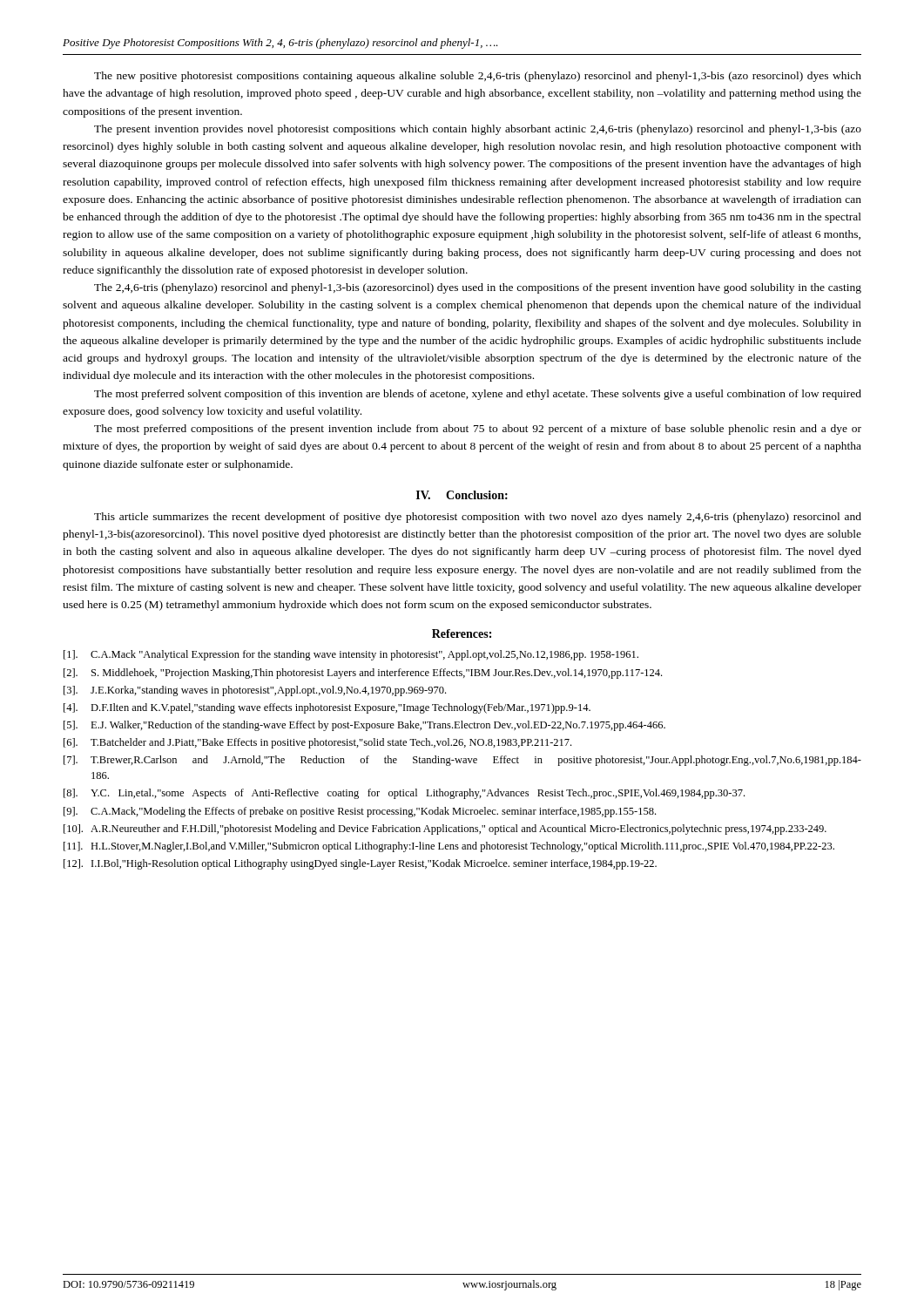Click on the list item containing "[8]. Y.C. Lin,etal.,"some Aspects of Anti-Reflective coating for"
Screen dimensions: 1307x924
tap(462, 793)
